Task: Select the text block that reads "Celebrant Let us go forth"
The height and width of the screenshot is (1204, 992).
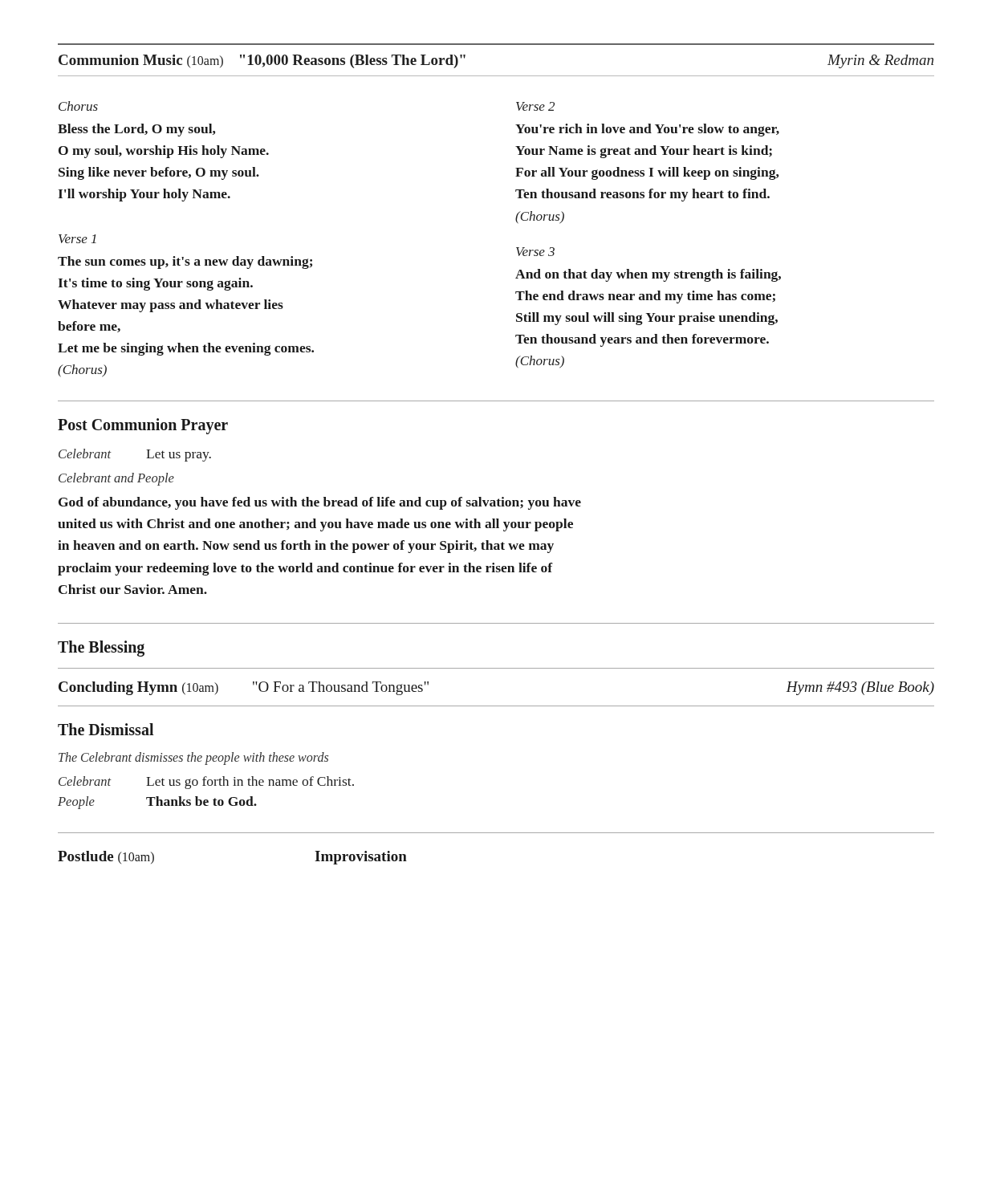Action: click(206, 783)
